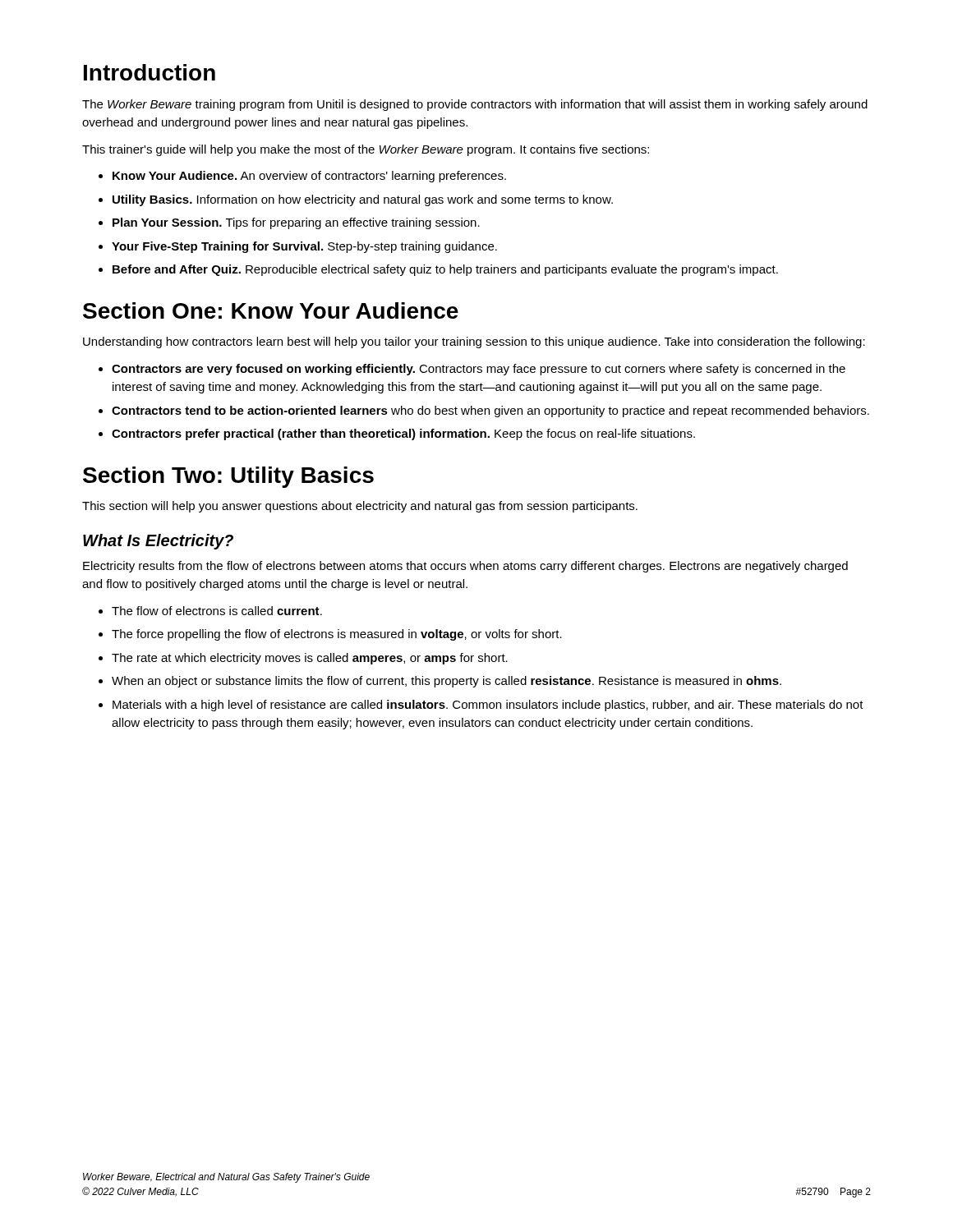Viewport: 953px width, 1232px height.
Task: Select the list item containing "Before and After Quiz. Reproducible electrical safety quiz"
Action: (445, 269)
